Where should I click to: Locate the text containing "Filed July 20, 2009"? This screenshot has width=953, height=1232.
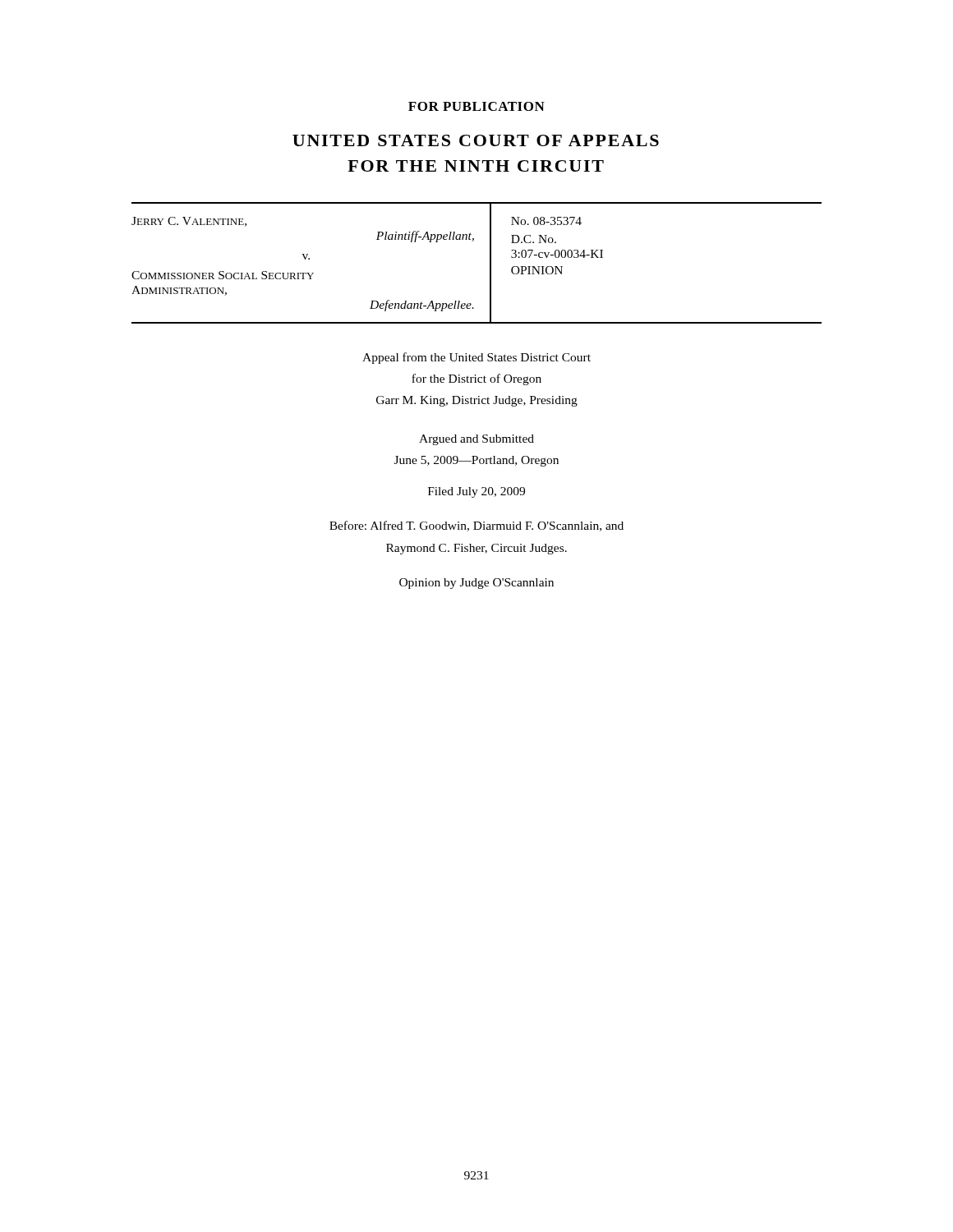tap(476, 491)
